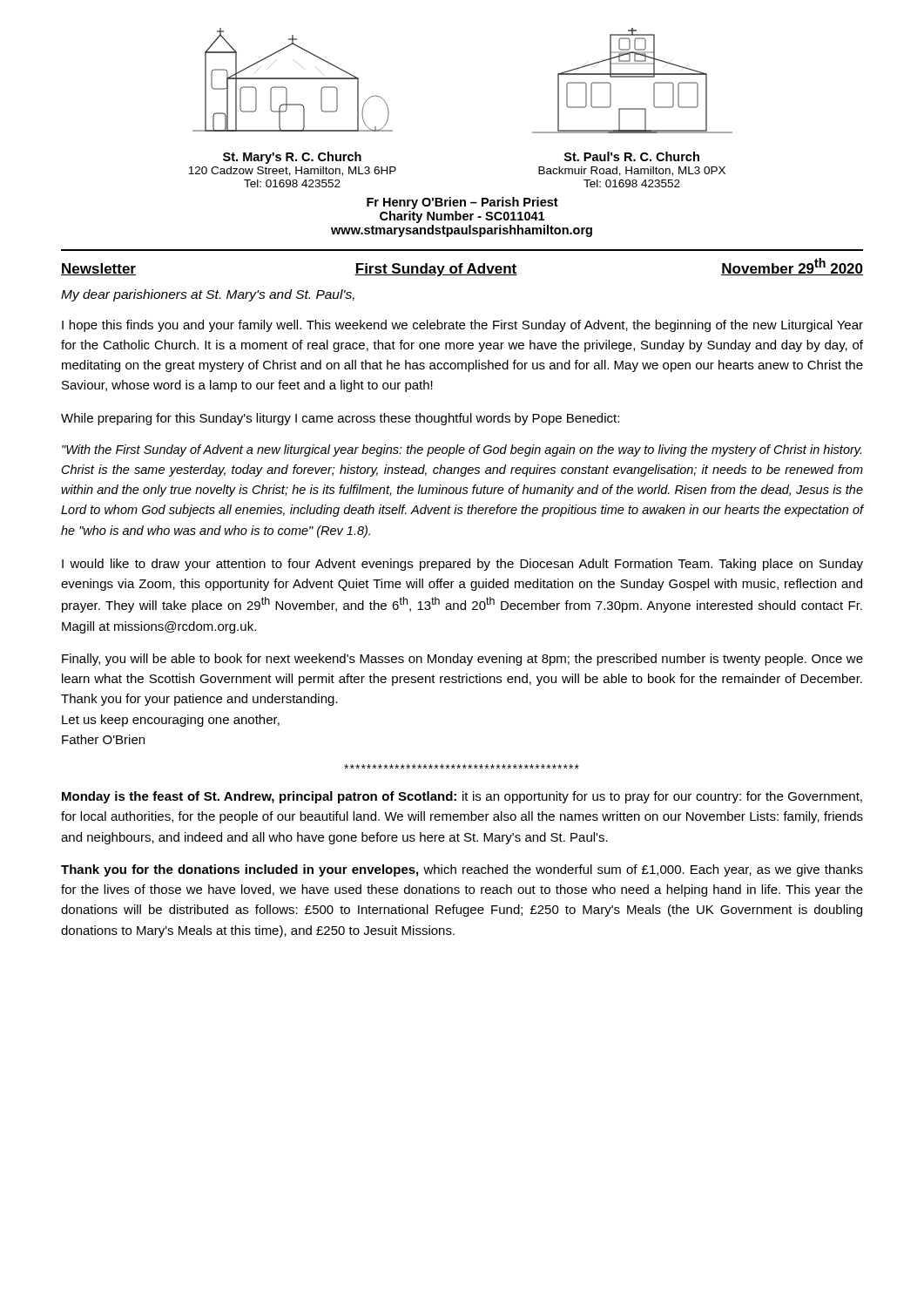
Task: Select the region starting "First Sunday of Advent"
Action: (436, 269)
